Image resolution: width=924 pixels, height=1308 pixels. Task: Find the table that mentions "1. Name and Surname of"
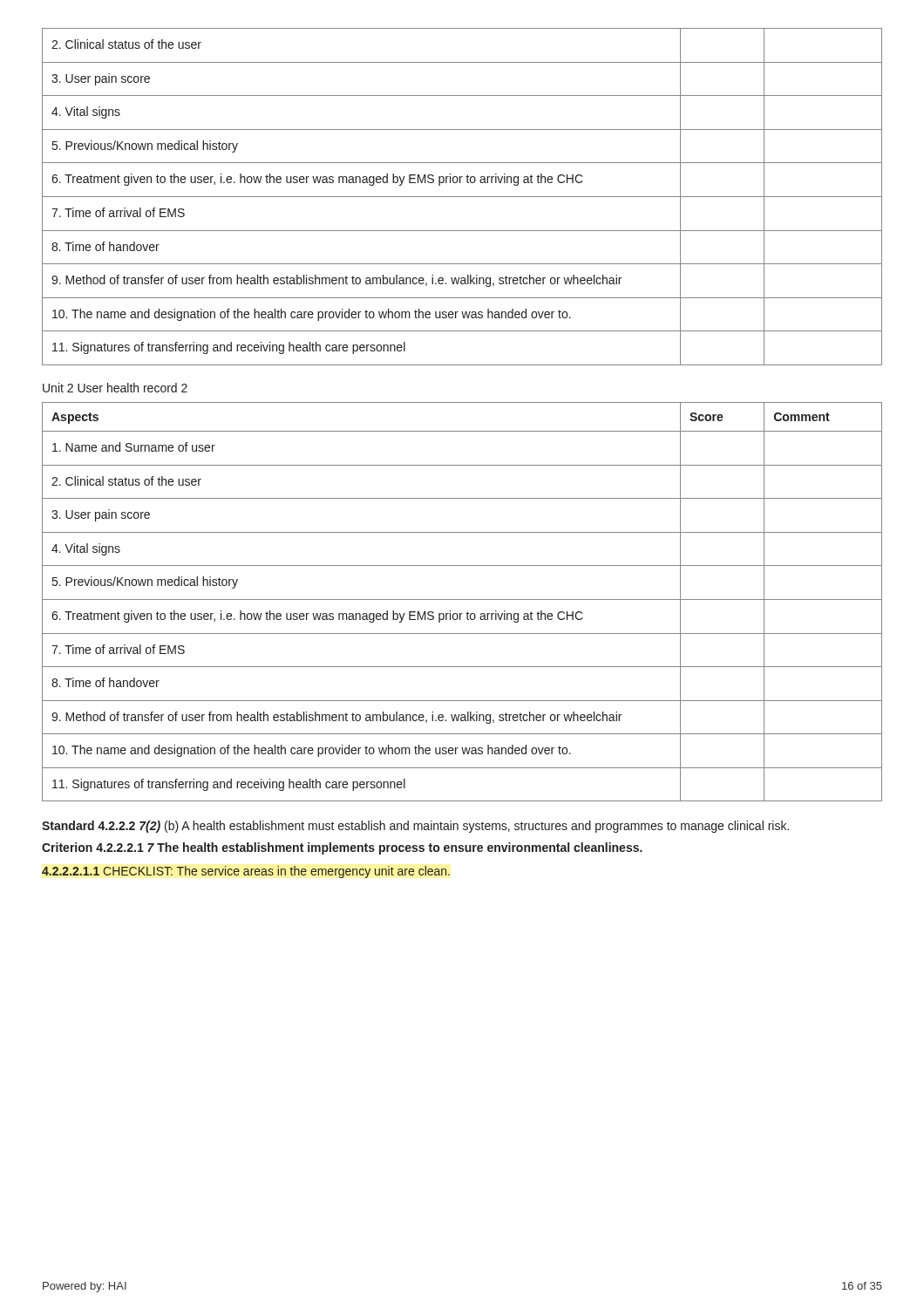click(x=462, y=602)
